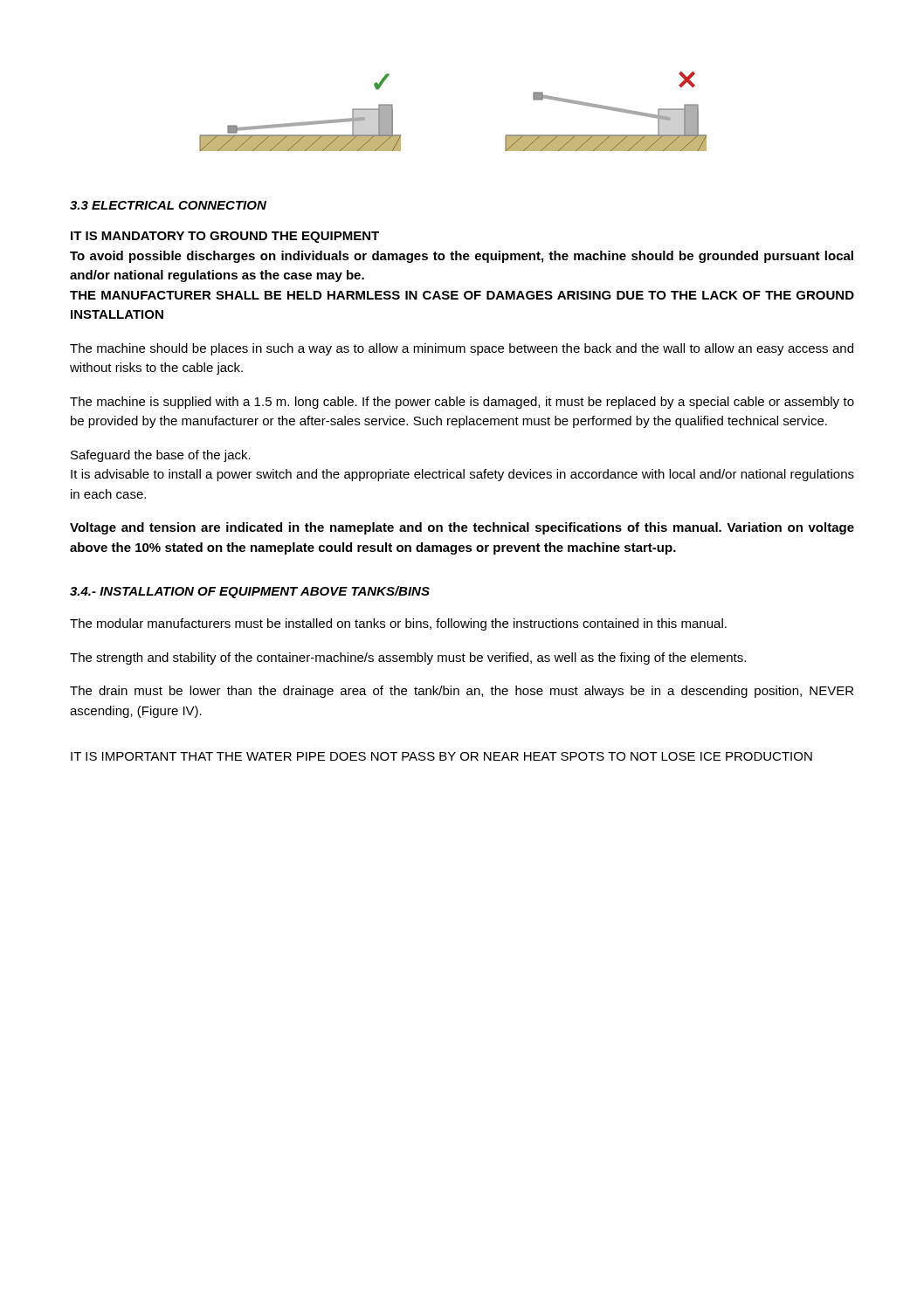Select the text block that says "The machine is supplied"
This screenshot has height=1310, width=924.
click(x=462, y=411)
